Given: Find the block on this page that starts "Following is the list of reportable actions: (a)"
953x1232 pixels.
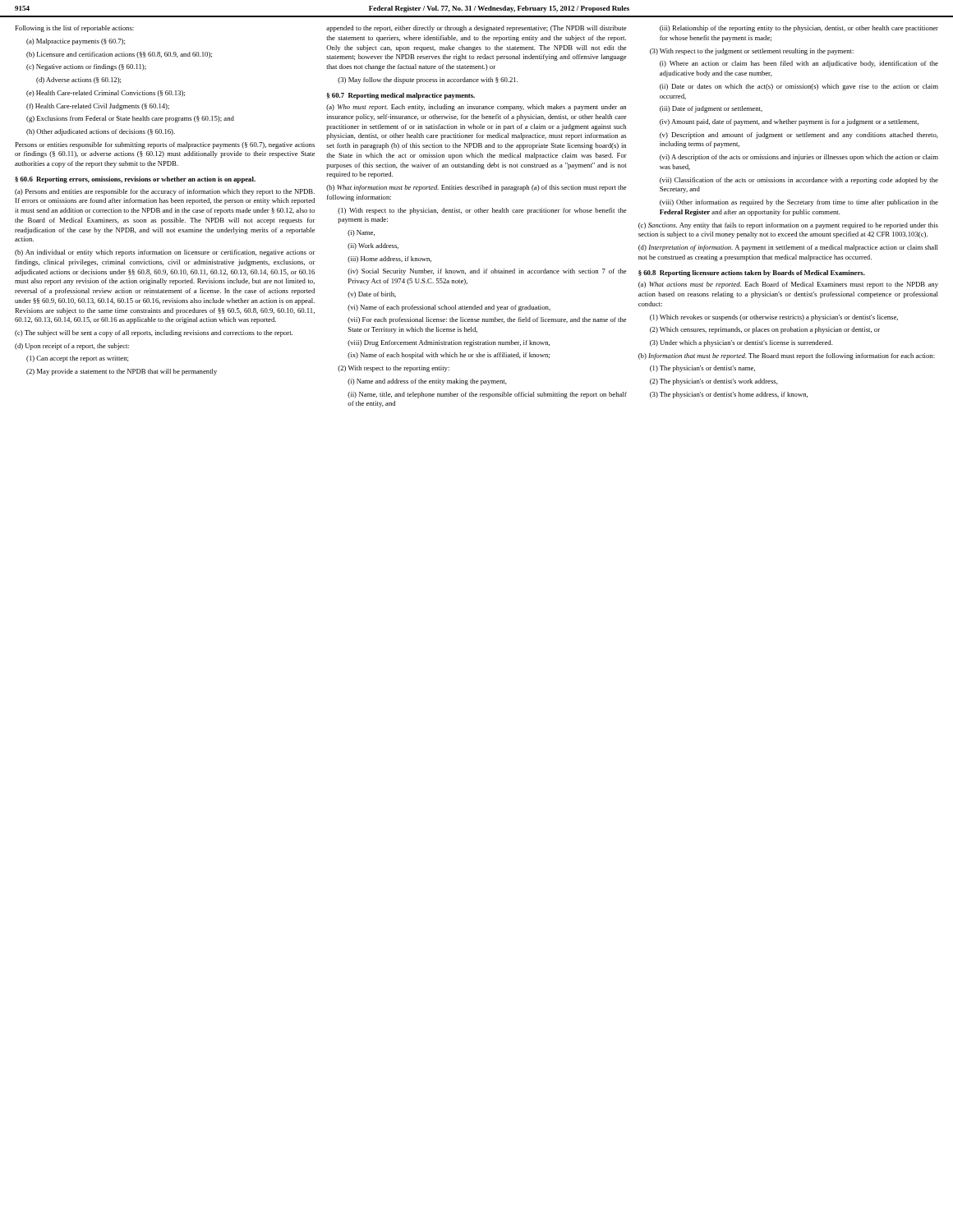Looking at the screenshot, I should tap(165, 97).
